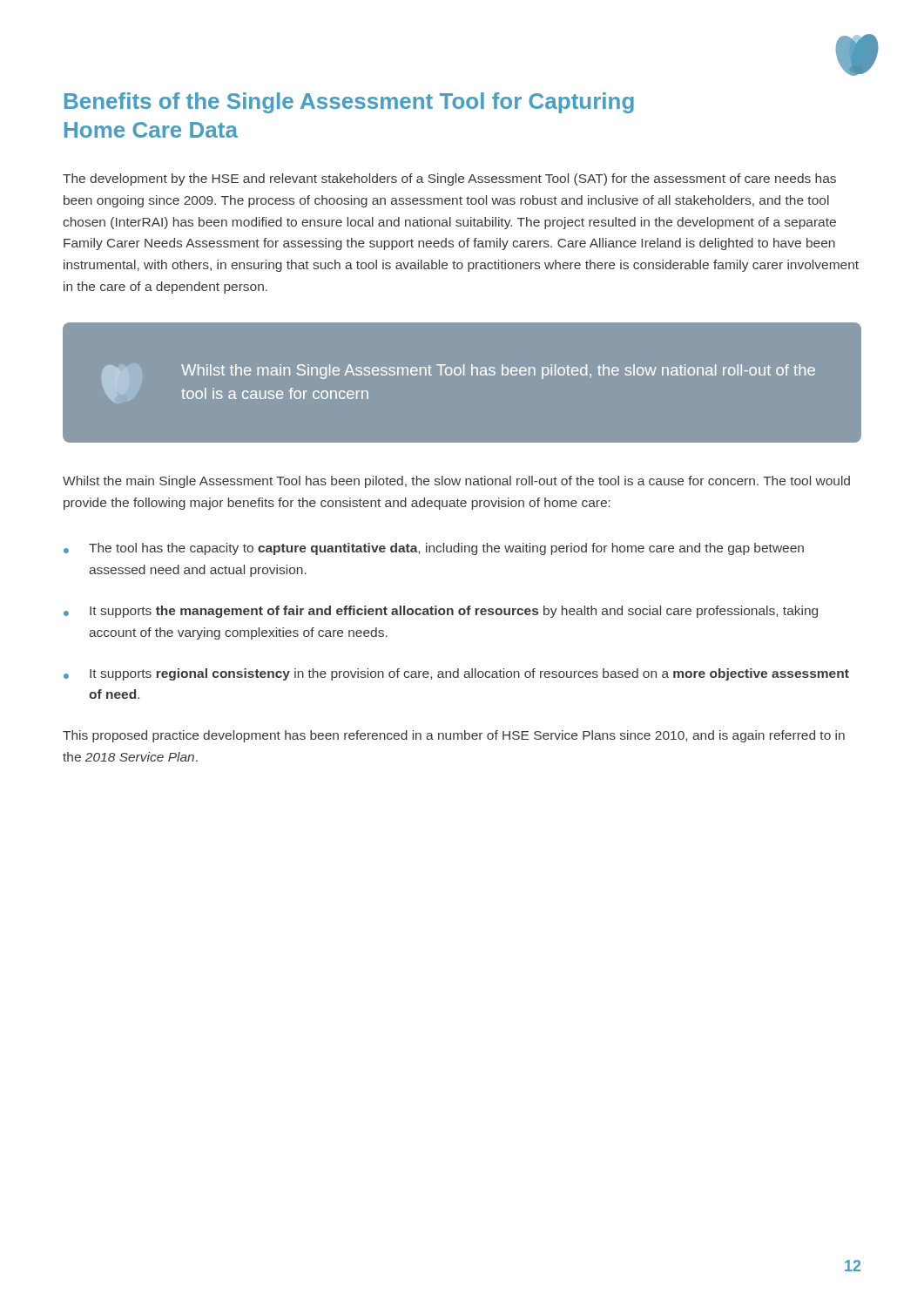The image size is (924, 1307).
Task: Click on the logo
Action: (856, 52)
